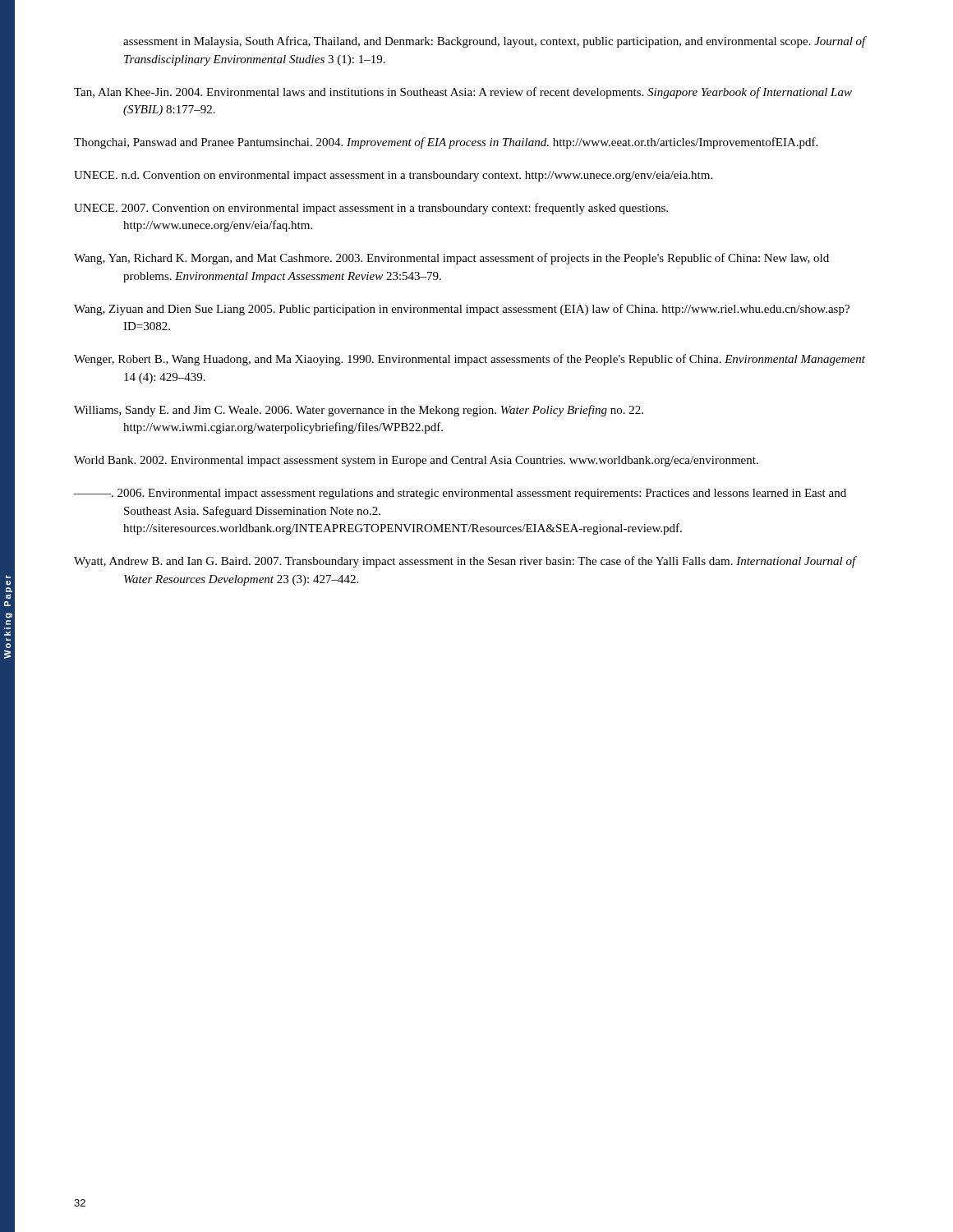Screen dimensions: 1232x953
Task: Locate the list item that reads "World Bank. 2002."
Action: 416,460
